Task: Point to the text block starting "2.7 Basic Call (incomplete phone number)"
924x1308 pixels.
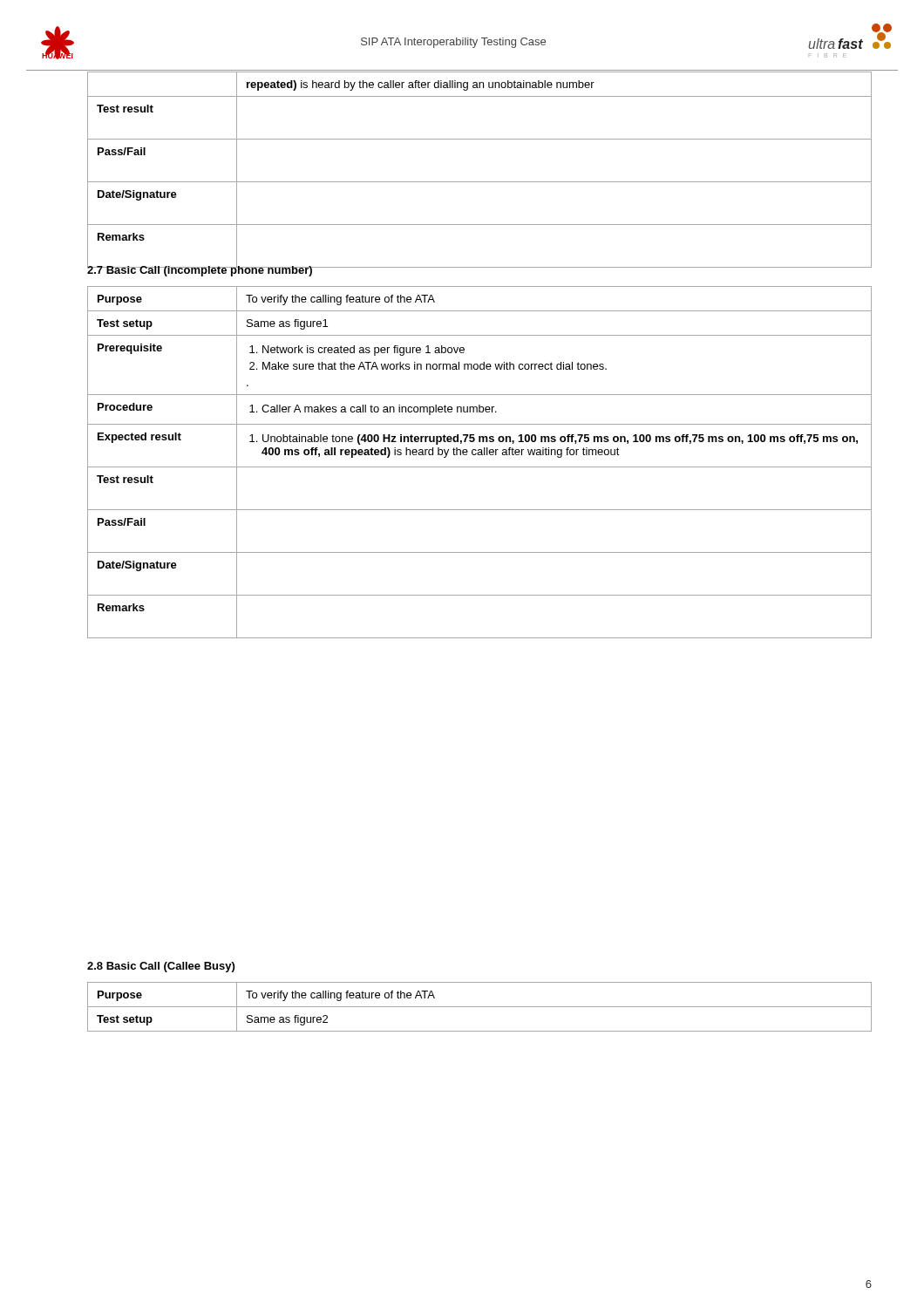Action: [200, 270]
